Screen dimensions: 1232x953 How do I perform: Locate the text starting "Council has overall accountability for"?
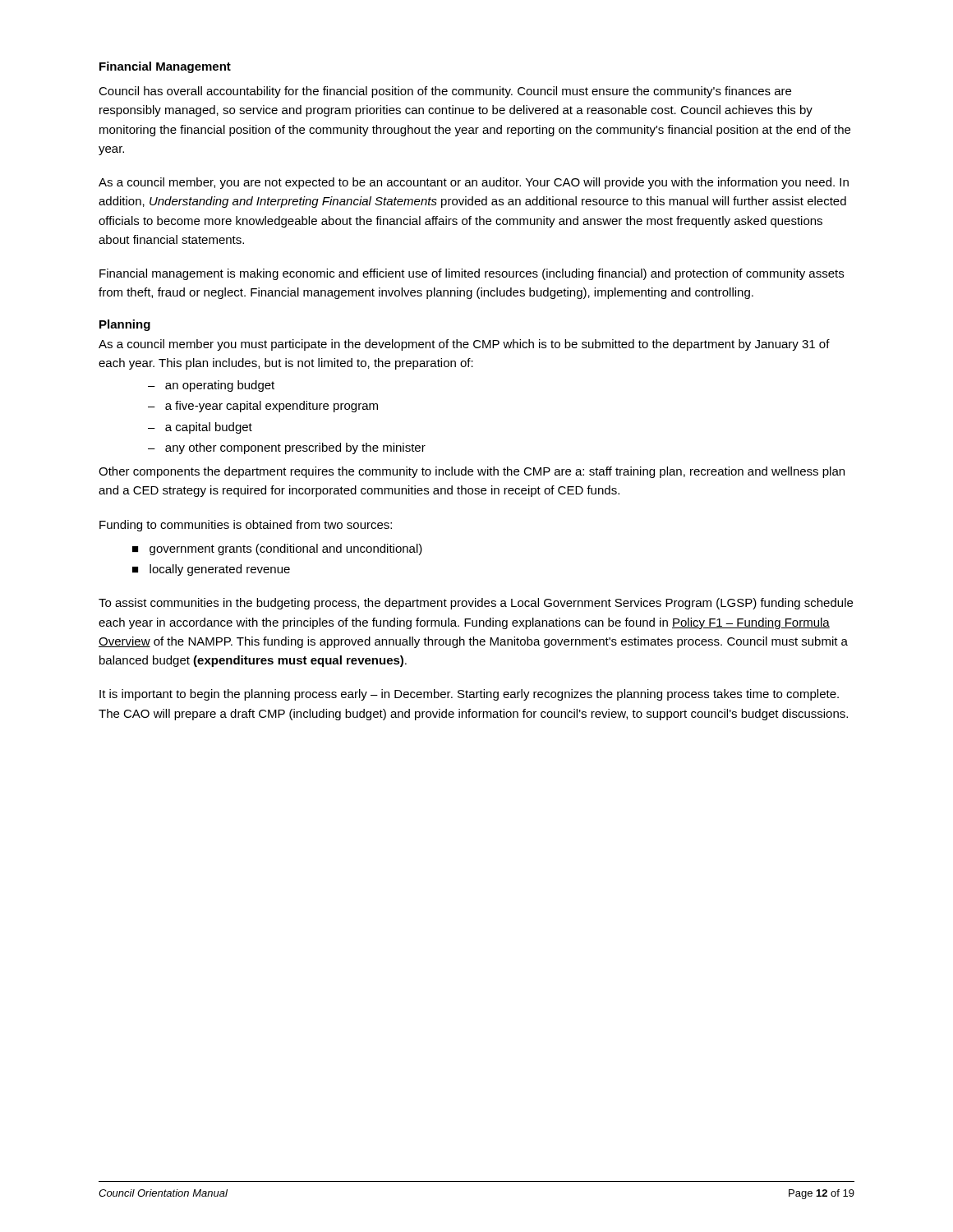475,119
